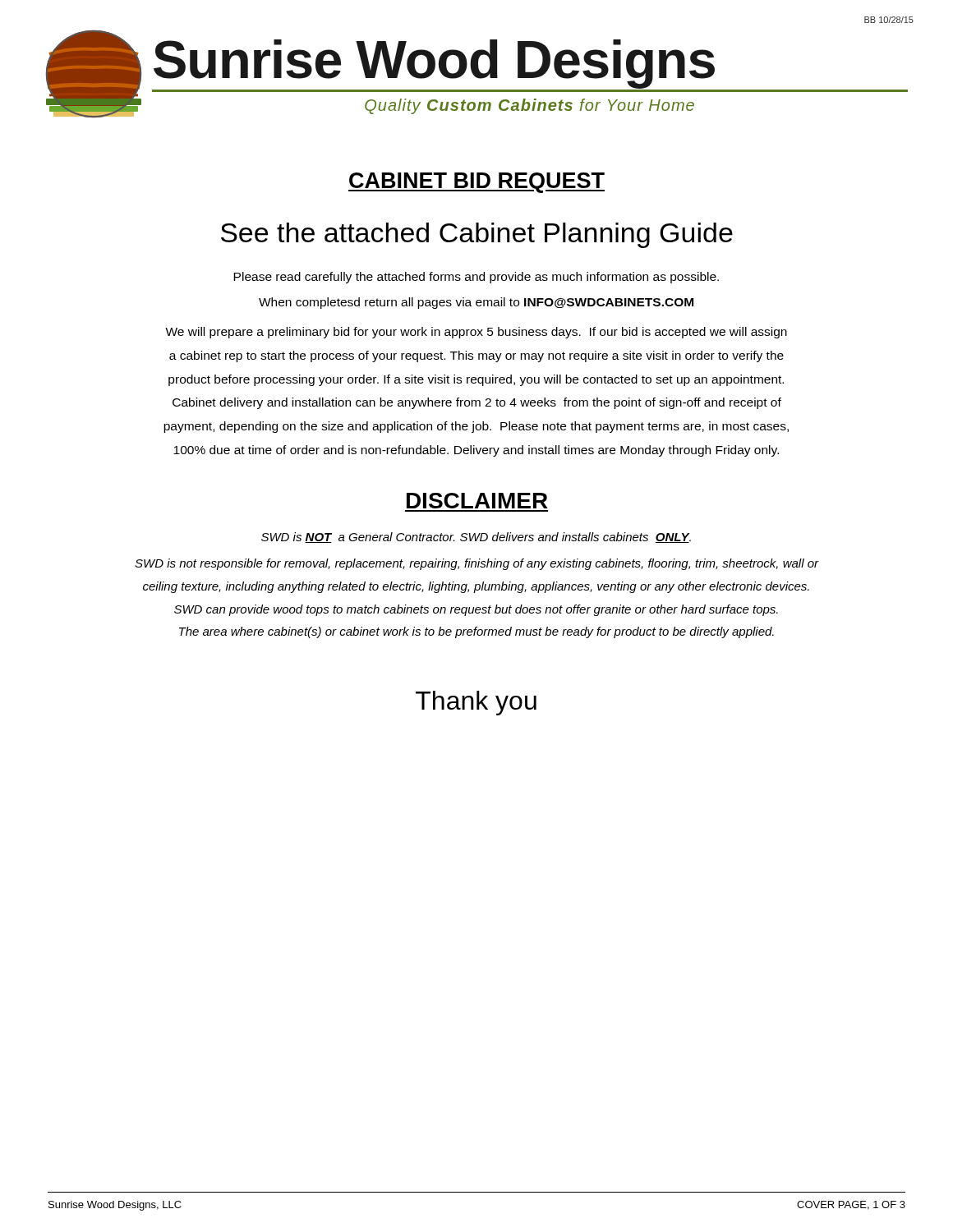953x1232 pixels.
Task: Select the passage starting "See the attached Cabinet Planning Guide"
Action: (476, 232)
